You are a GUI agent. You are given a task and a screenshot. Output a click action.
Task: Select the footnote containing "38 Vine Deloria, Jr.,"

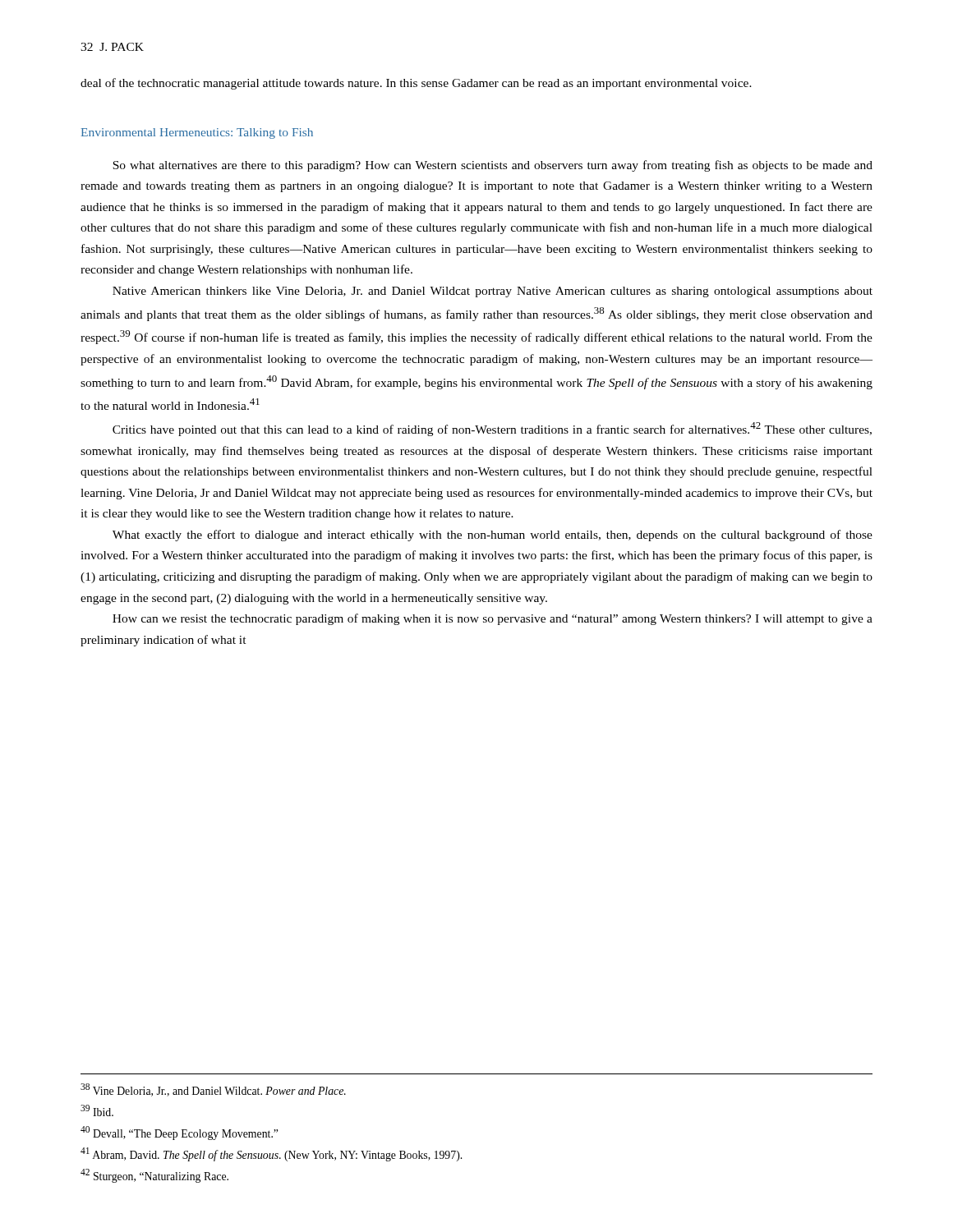(x=213, y=1090)
